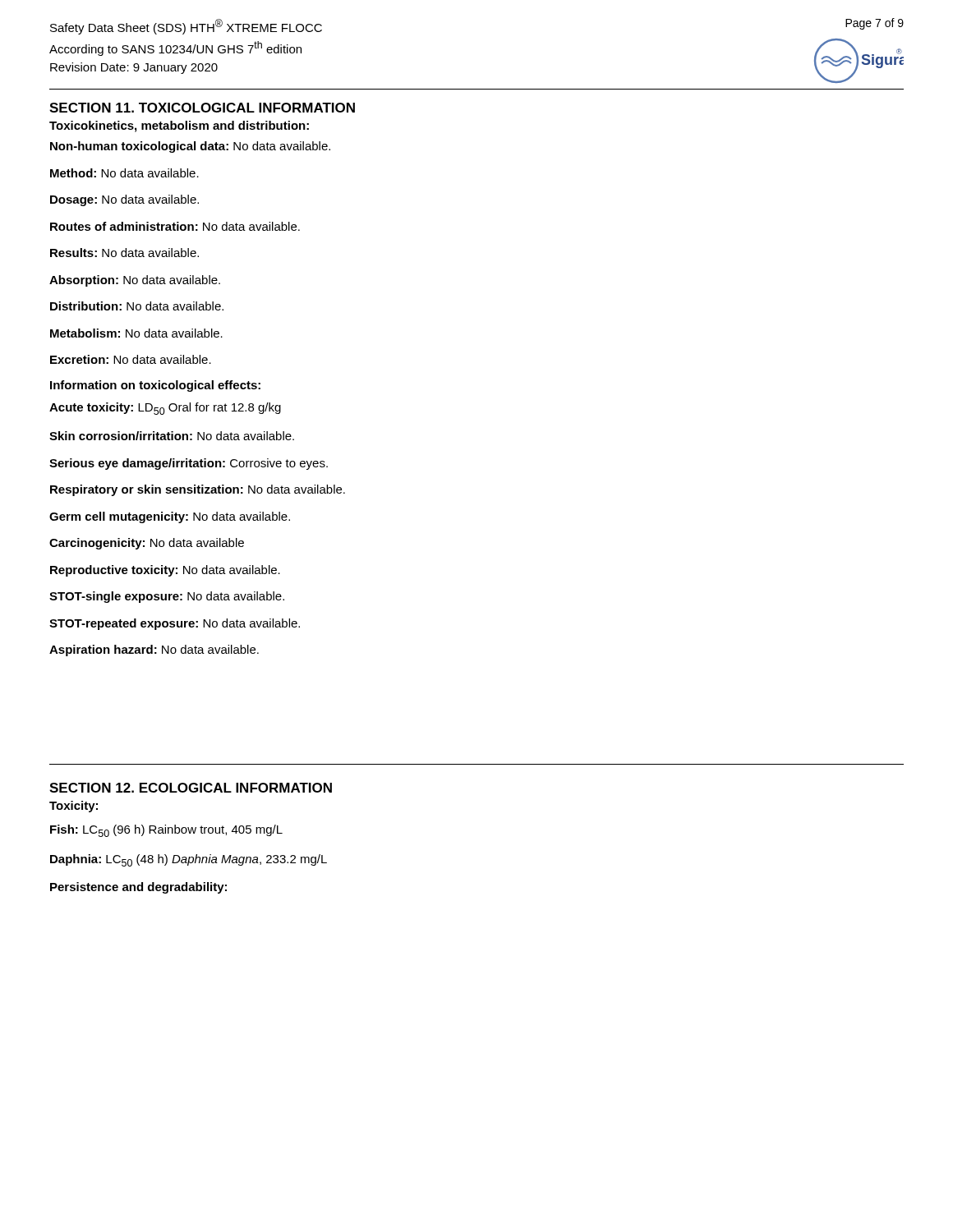Select the passage starting "Results: No data"
Viewport: 953px width, 1232px height.
[125, 253]
